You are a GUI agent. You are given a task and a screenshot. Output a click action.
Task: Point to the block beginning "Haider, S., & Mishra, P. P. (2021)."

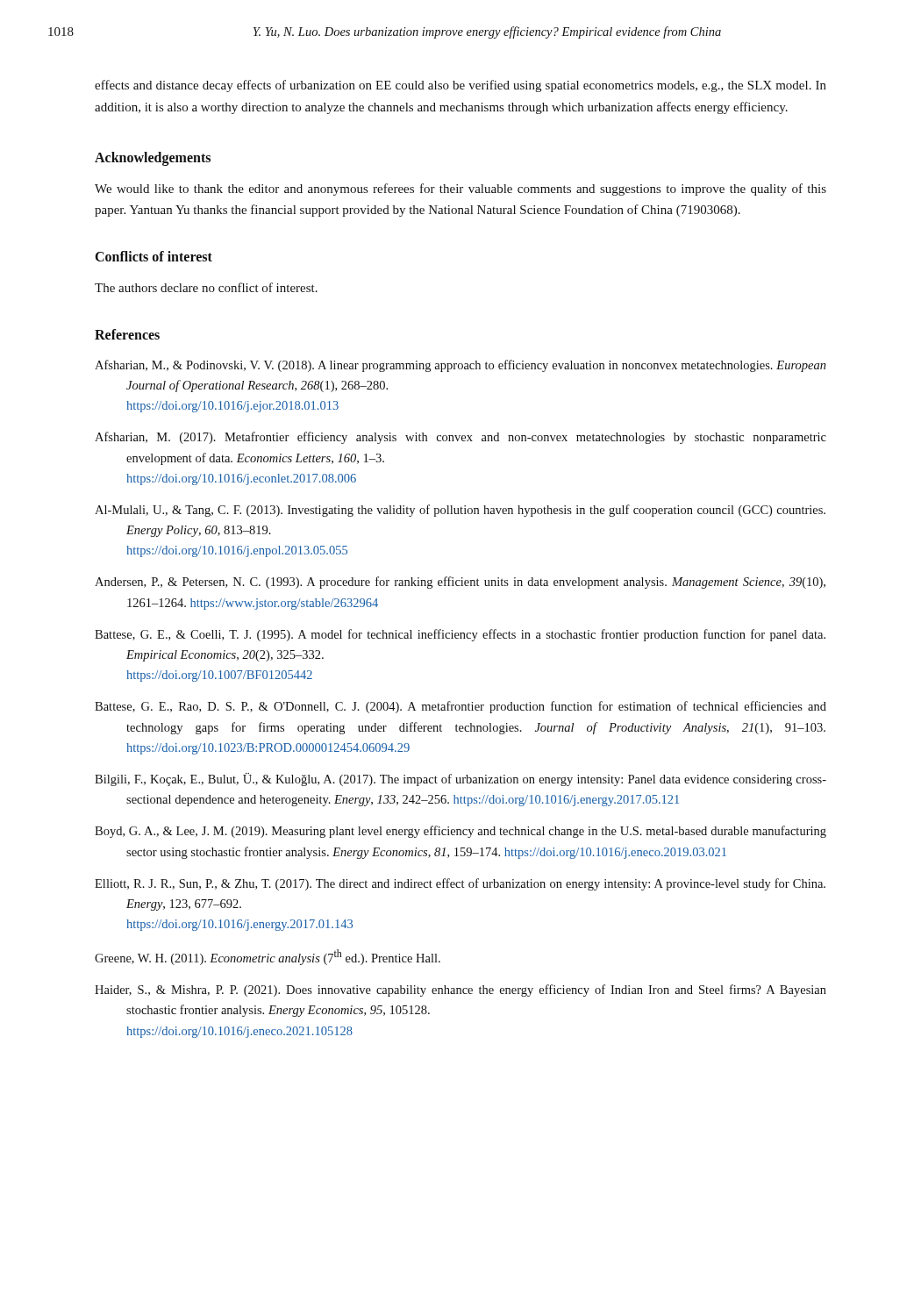click(x=460, y=991)
